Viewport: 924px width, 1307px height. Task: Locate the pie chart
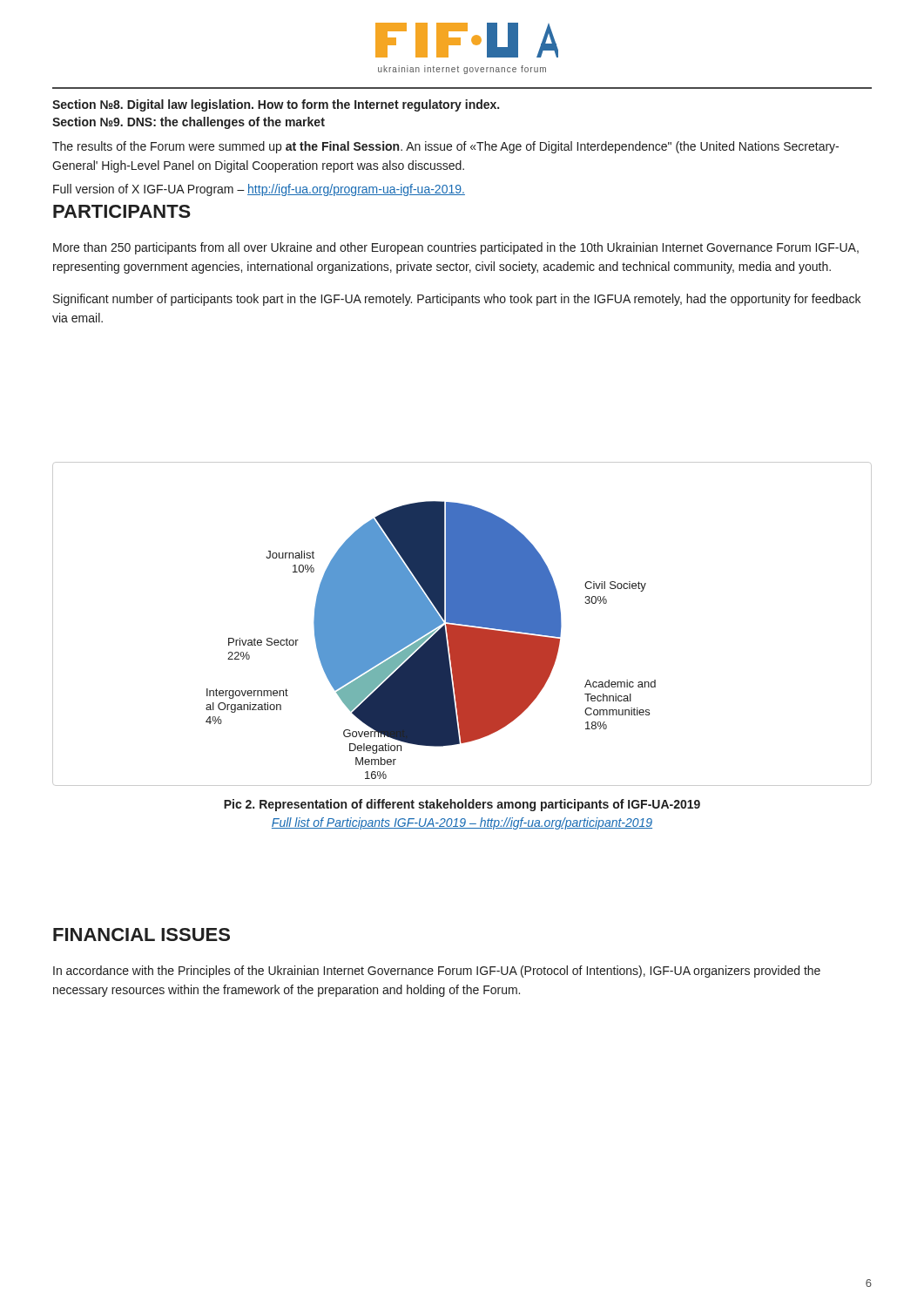[462, 624]
